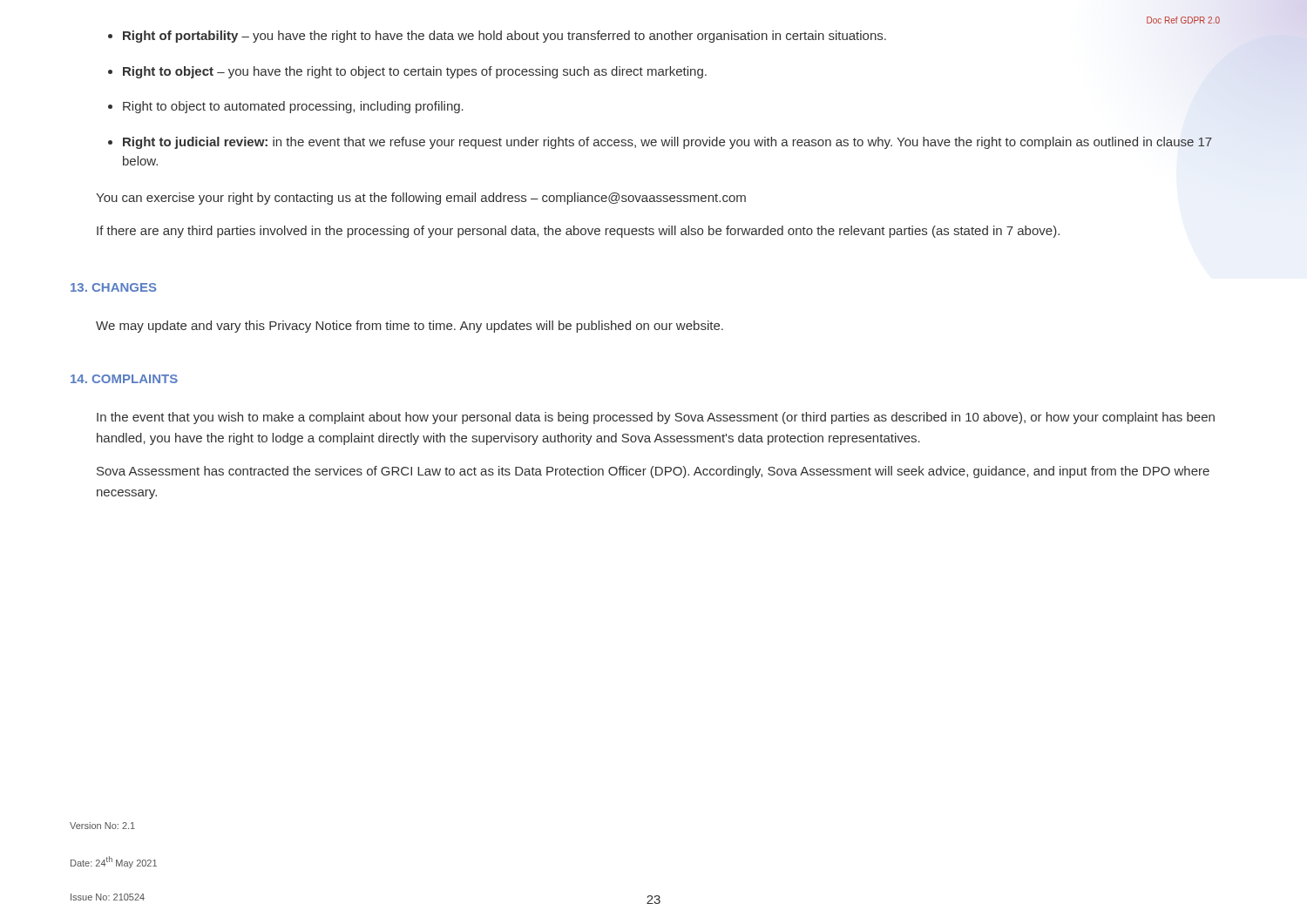Where is the passage that starts "Sova Assessment has contracted the services of GRCI"?

(653, 481)
